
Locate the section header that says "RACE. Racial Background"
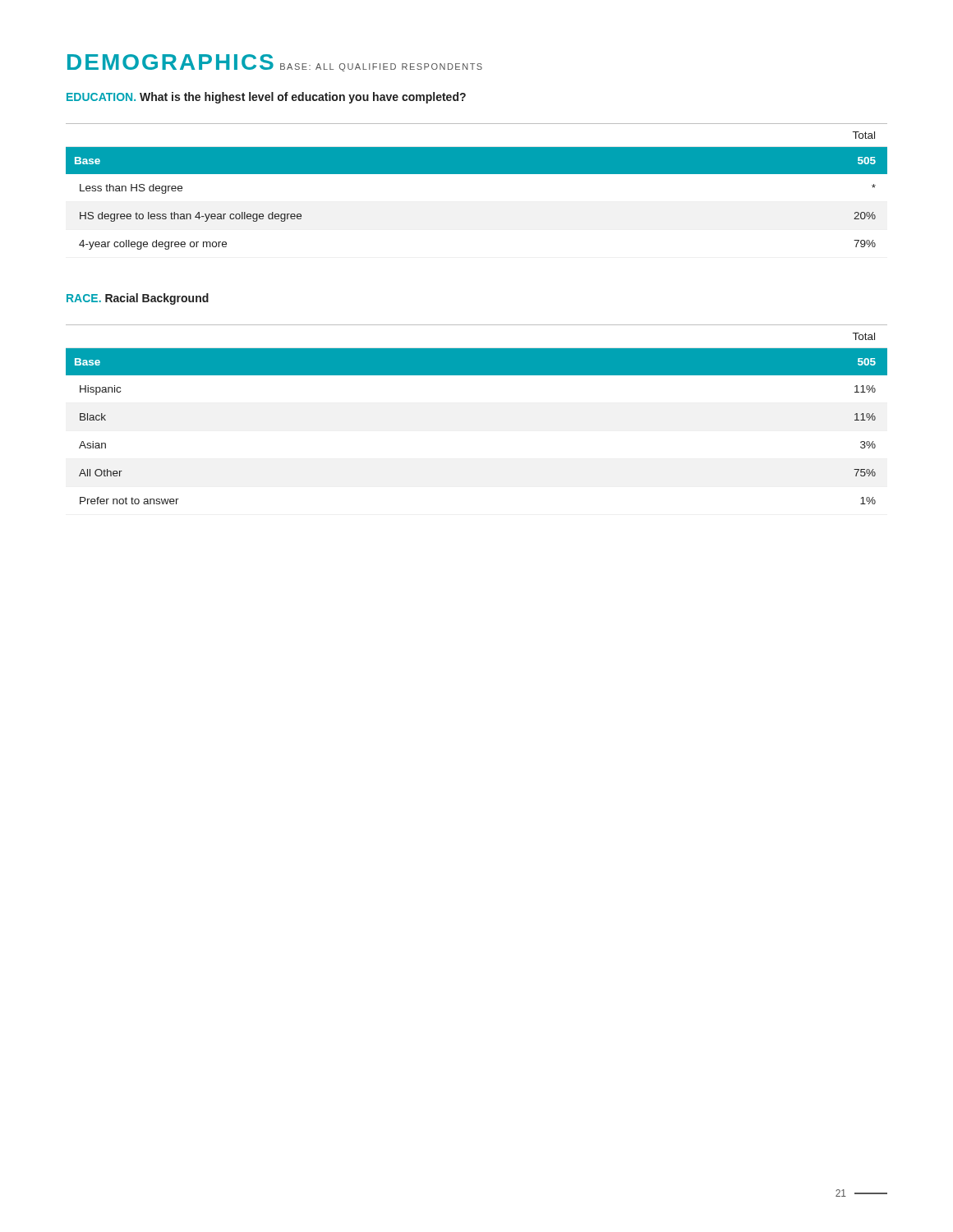tap(137, 298)
